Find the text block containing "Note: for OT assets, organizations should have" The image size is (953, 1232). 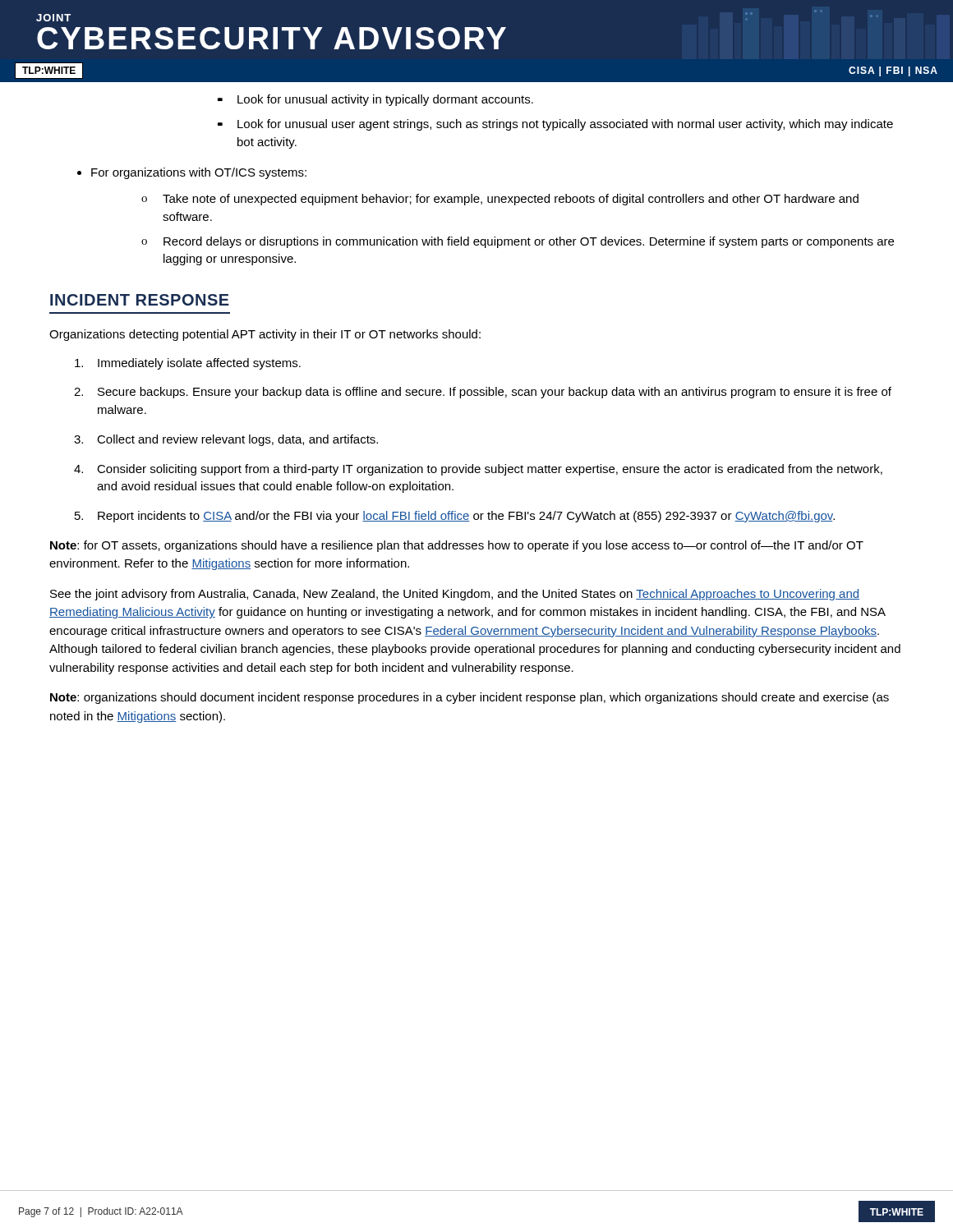pos(456,554)
